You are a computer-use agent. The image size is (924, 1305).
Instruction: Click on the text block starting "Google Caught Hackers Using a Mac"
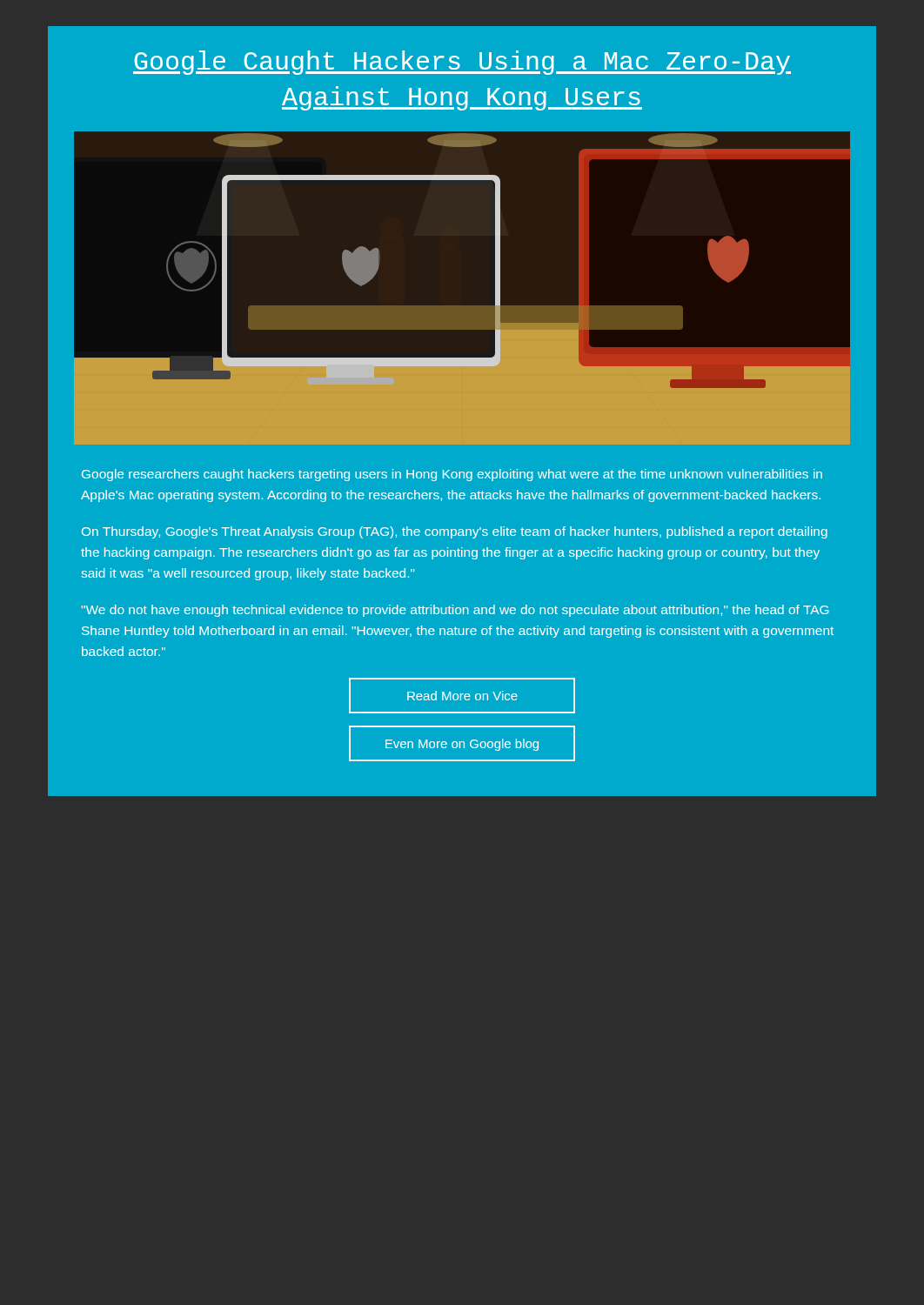(462, 81)
